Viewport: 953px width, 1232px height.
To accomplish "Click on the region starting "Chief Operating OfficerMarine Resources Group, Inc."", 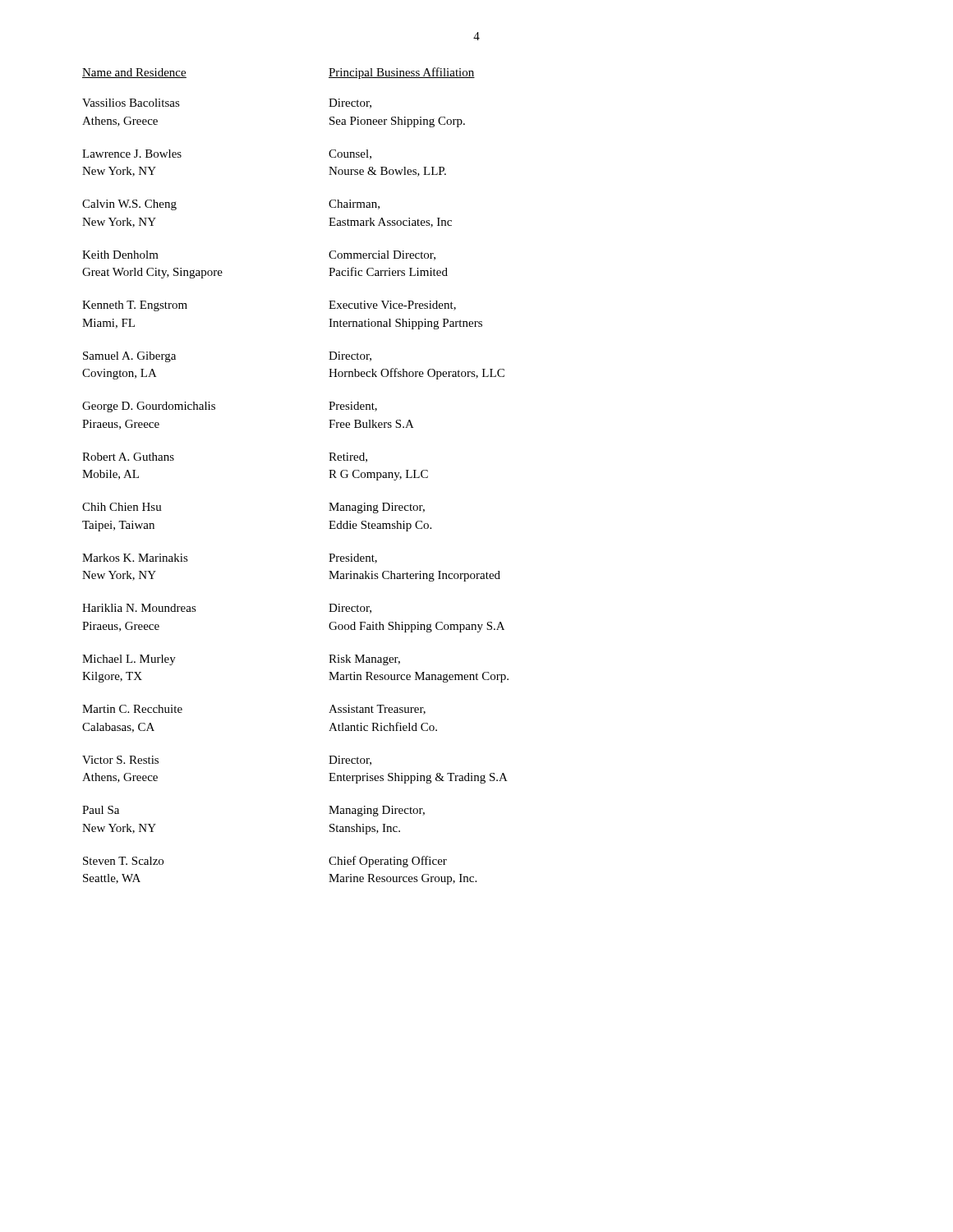I will (x=388, y=862).
